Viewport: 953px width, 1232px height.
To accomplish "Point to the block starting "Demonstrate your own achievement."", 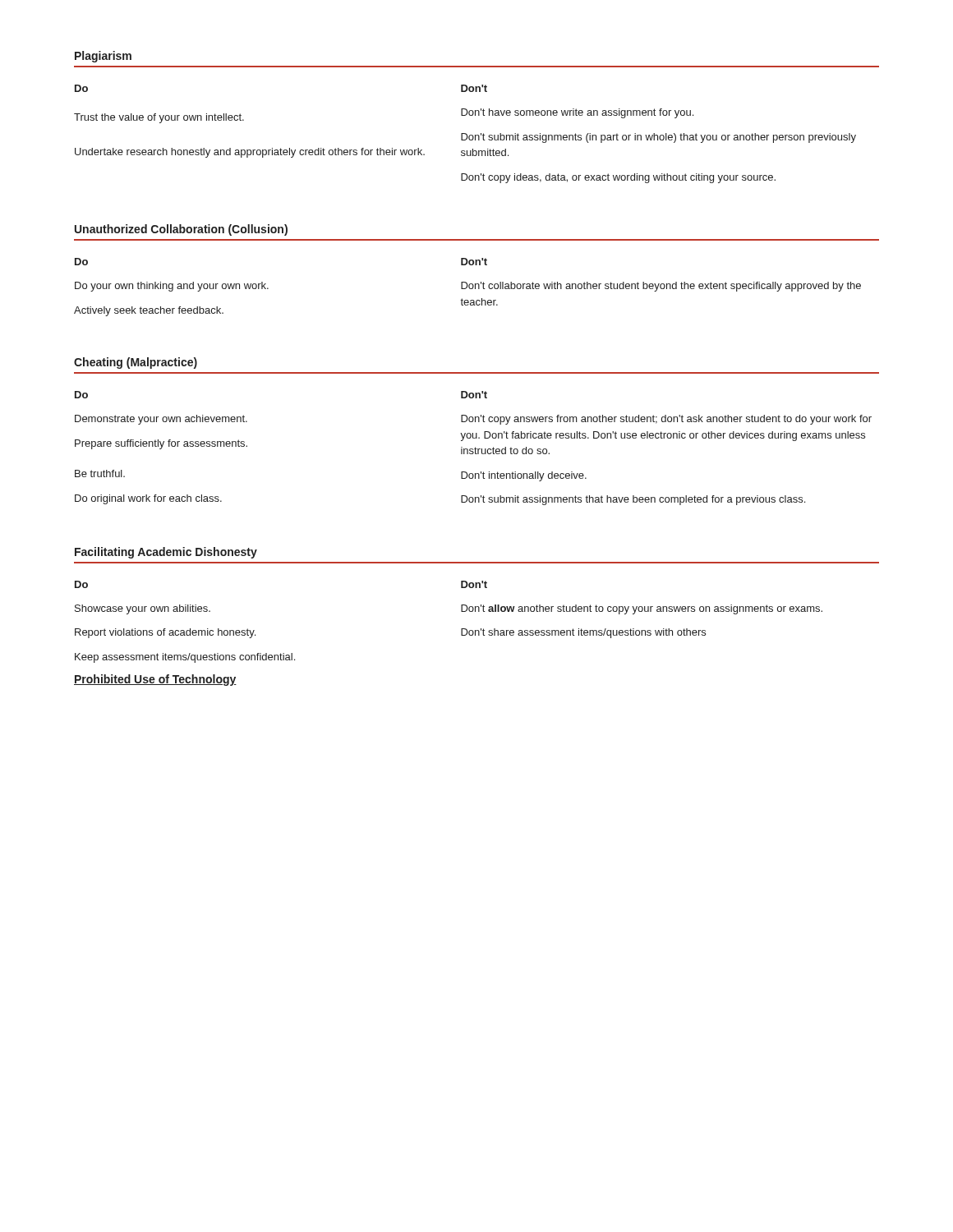I will (161, 419).
